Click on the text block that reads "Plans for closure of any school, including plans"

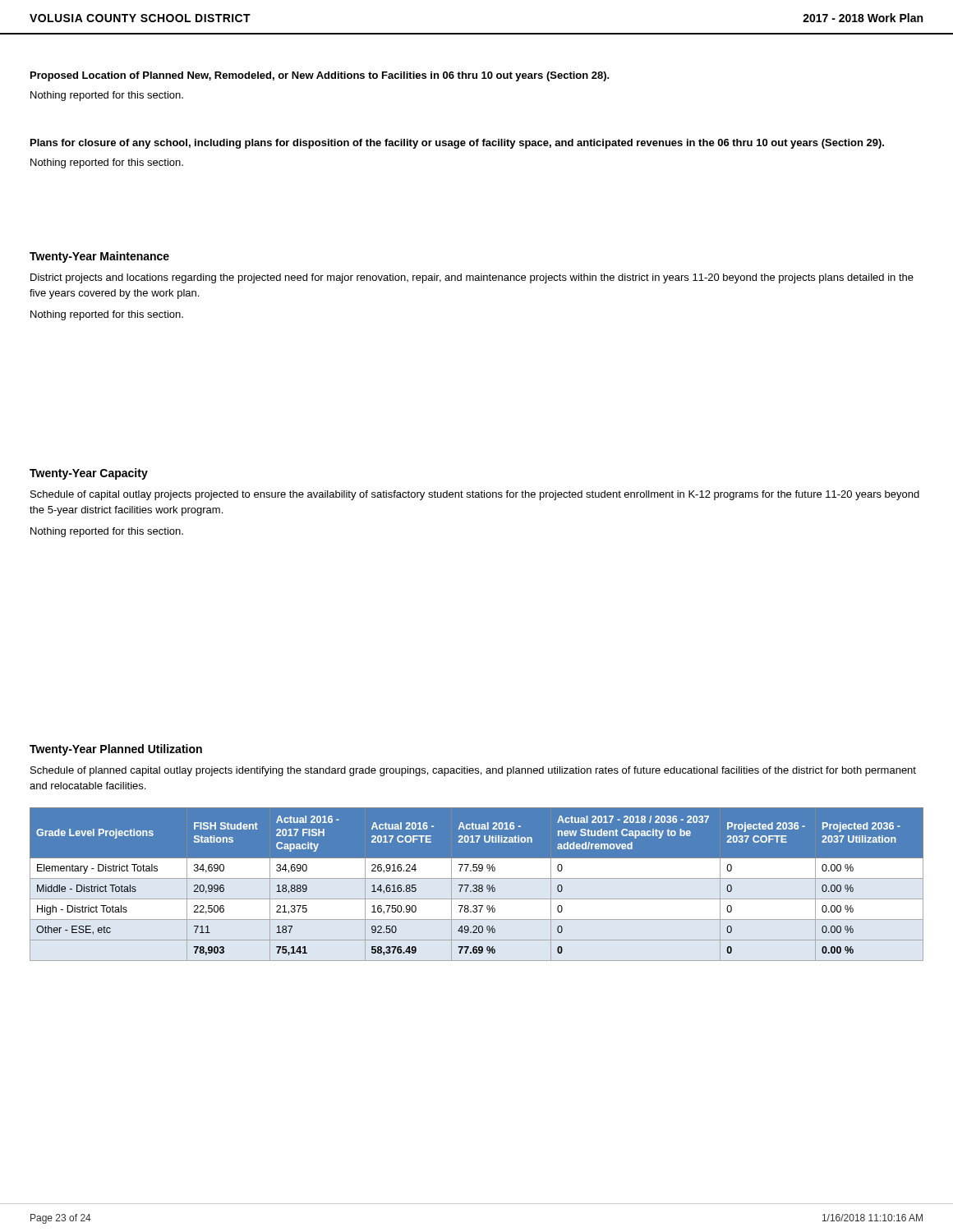pos(457,142)
